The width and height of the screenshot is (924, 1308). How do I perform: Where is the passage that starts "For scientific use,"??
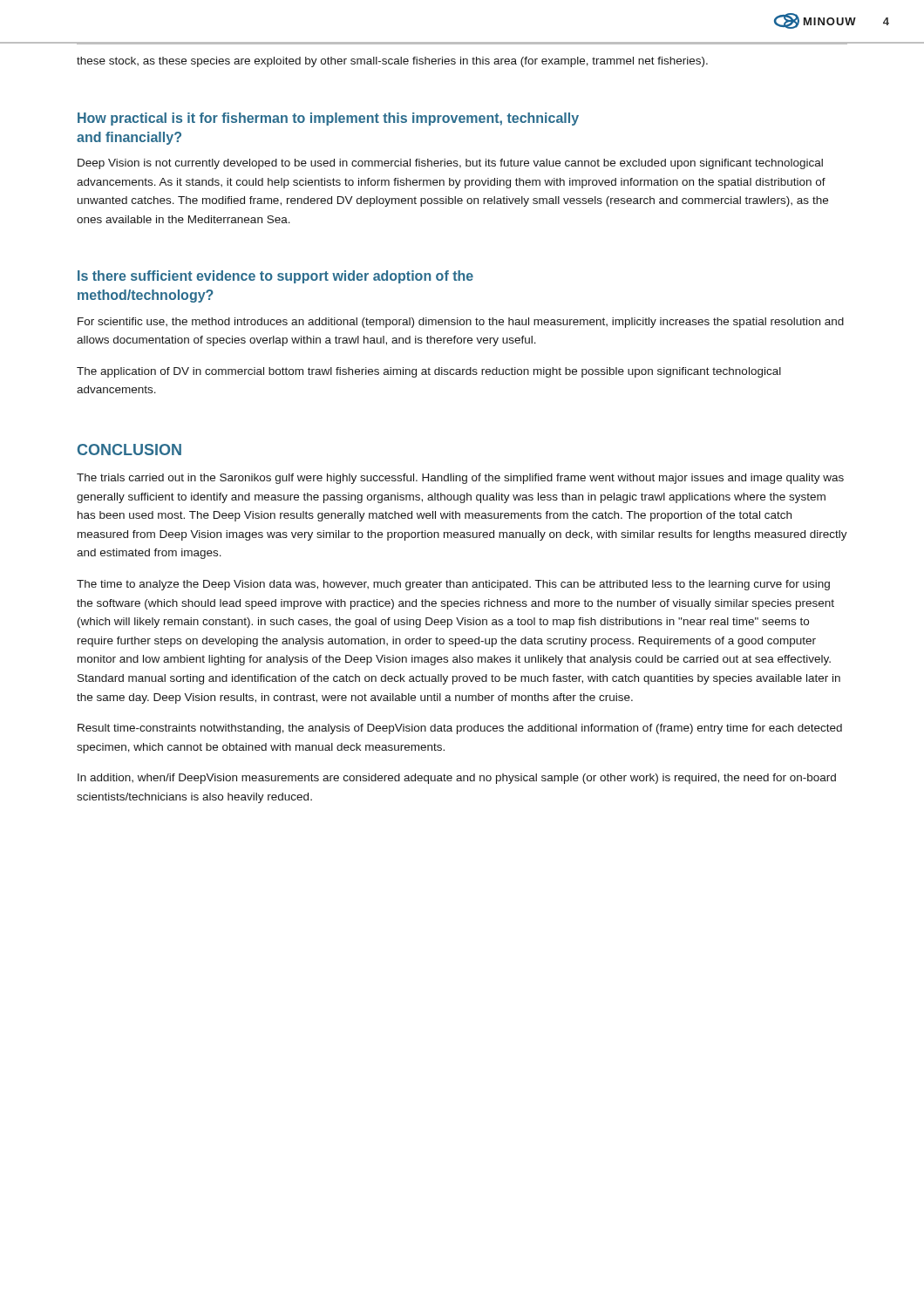(x=460, y=330)
